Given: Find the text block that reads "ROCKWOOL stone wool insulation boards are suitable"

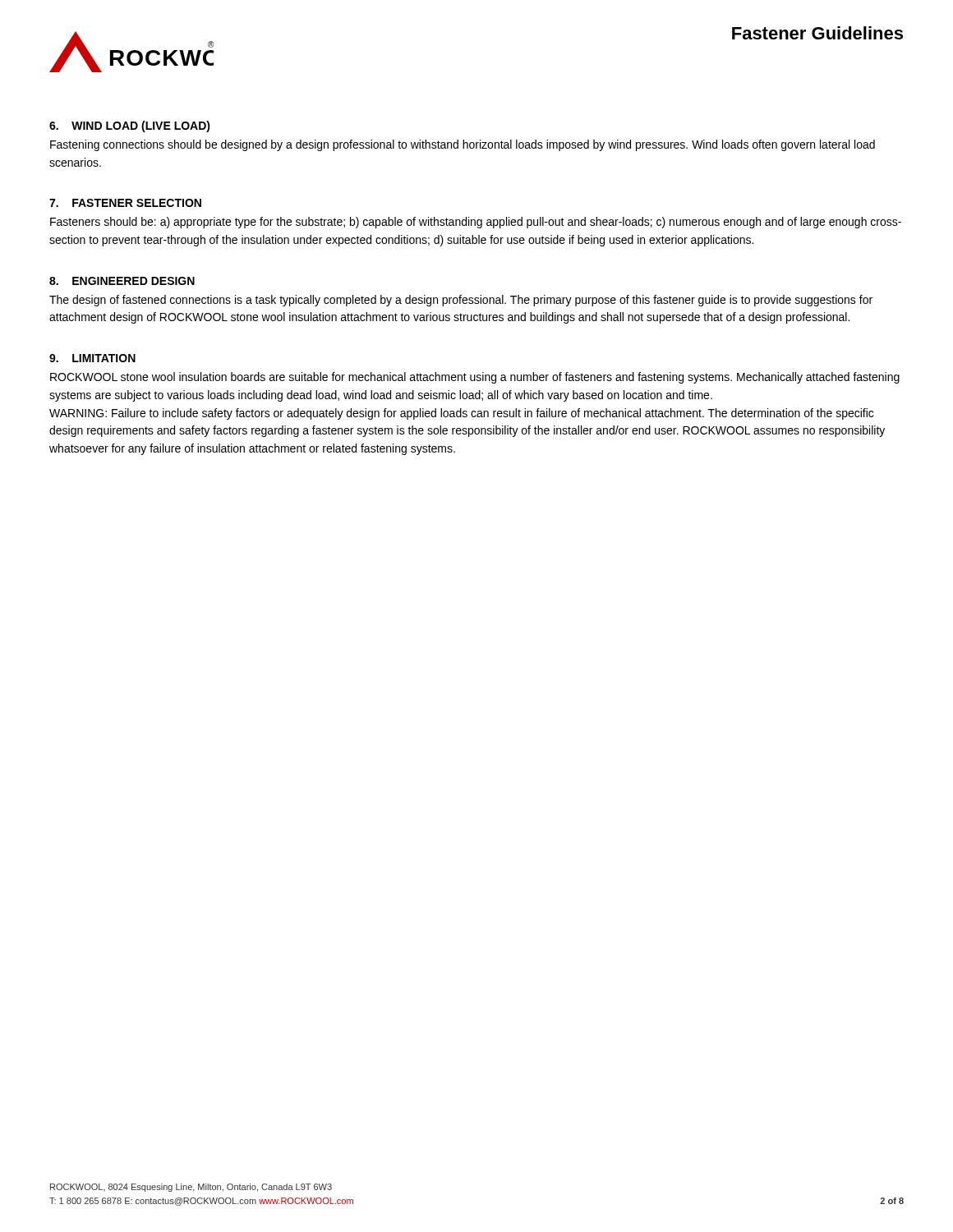Looking at the screenshot, I should click(475, 413).
